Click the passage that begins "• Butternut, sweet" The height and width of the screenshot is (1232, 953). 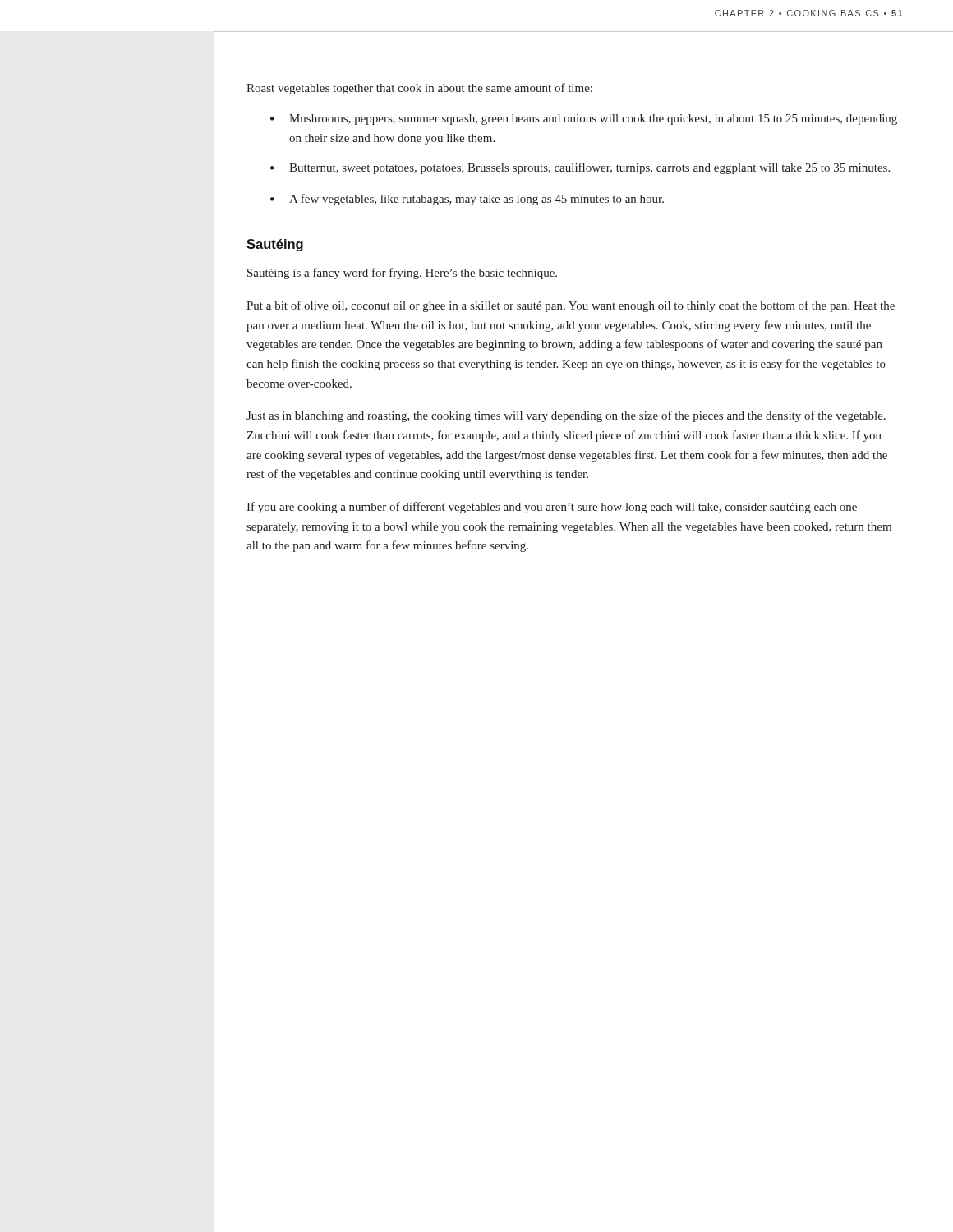[x=585, y=169]
